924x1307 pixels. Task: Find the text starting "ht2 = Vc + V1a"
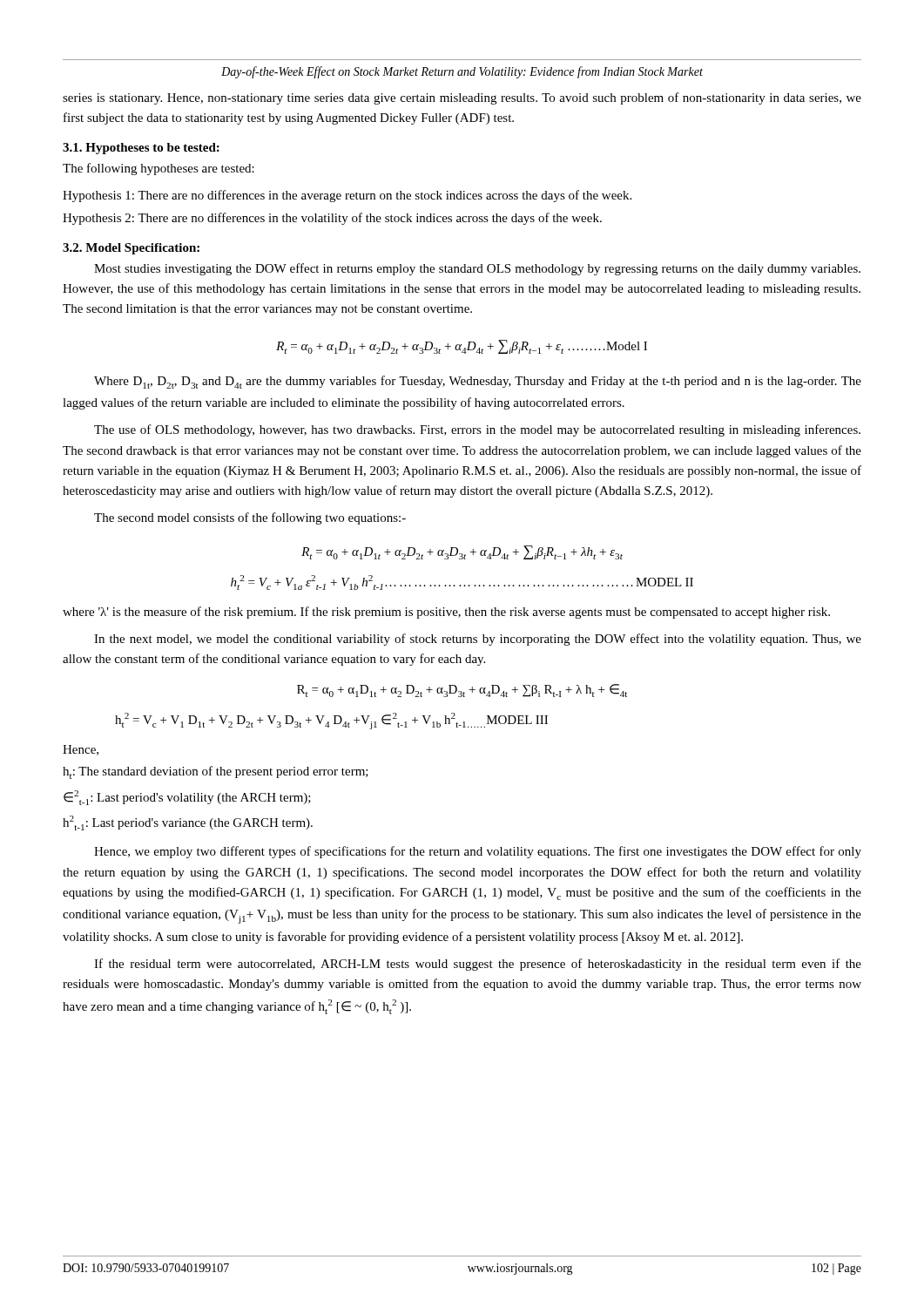462,582
